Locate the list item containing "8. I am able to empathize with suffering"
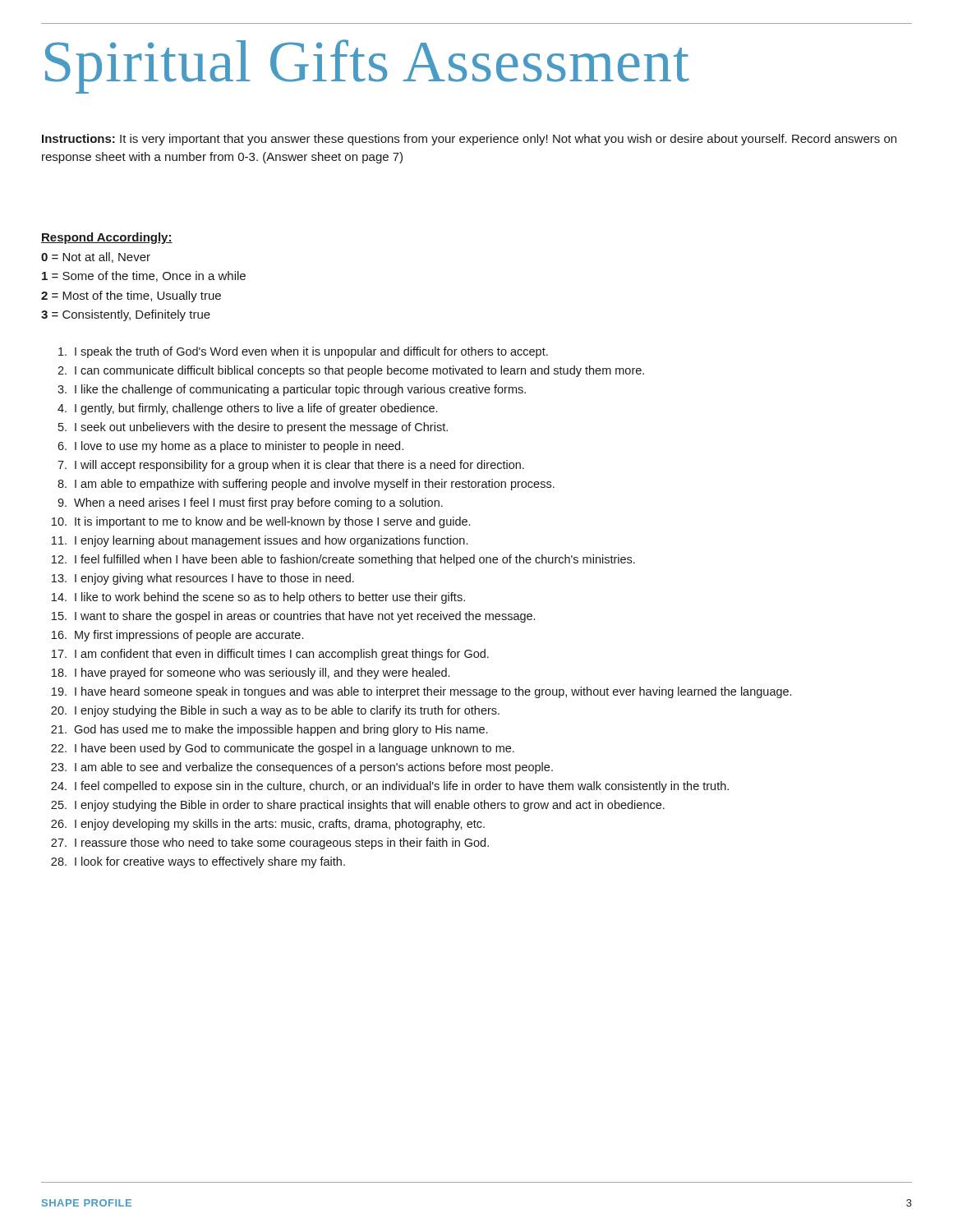953x1232 pixels. (476, 484)
